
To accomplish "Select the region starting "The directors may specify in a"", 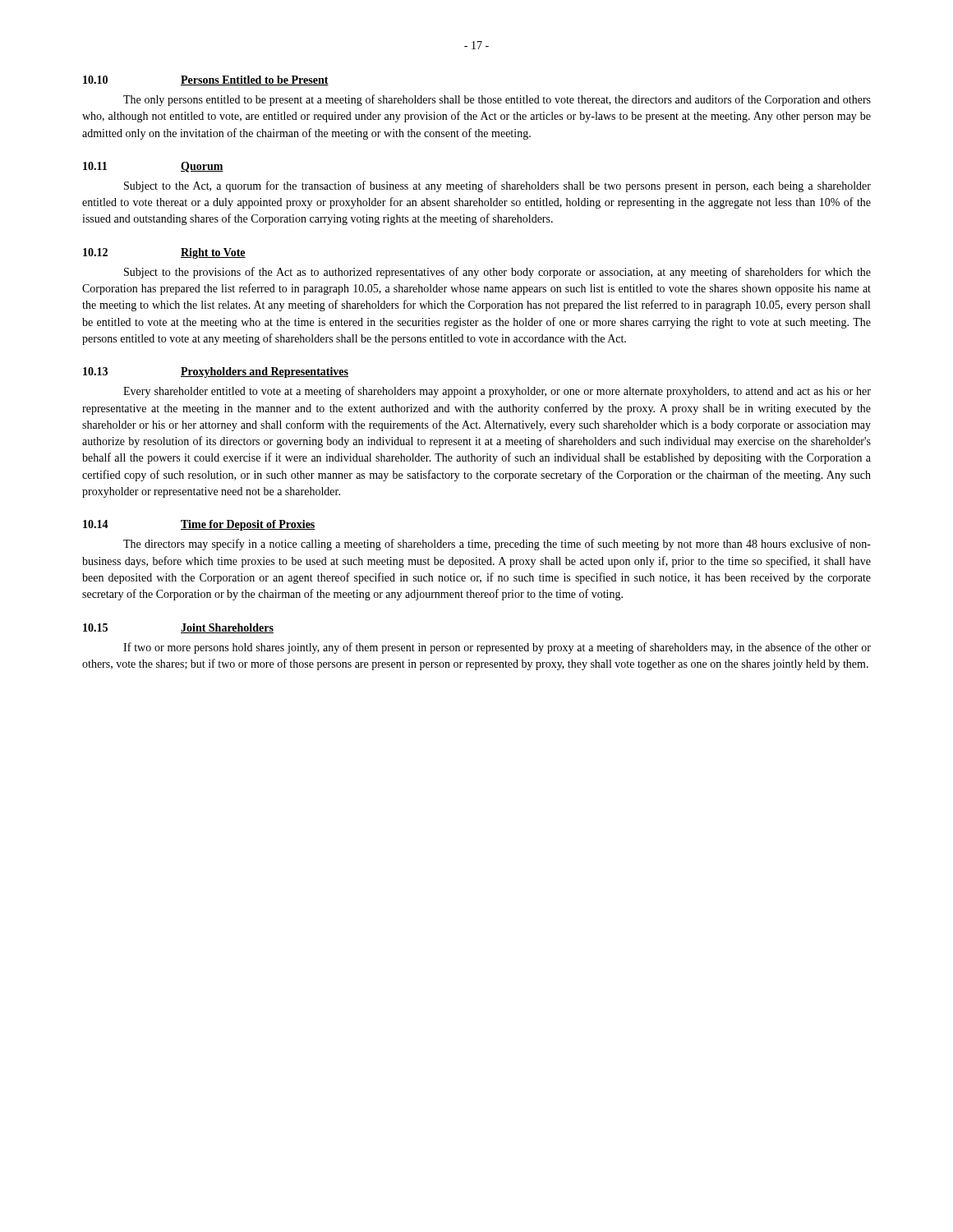I will click(x=476, y=570).
